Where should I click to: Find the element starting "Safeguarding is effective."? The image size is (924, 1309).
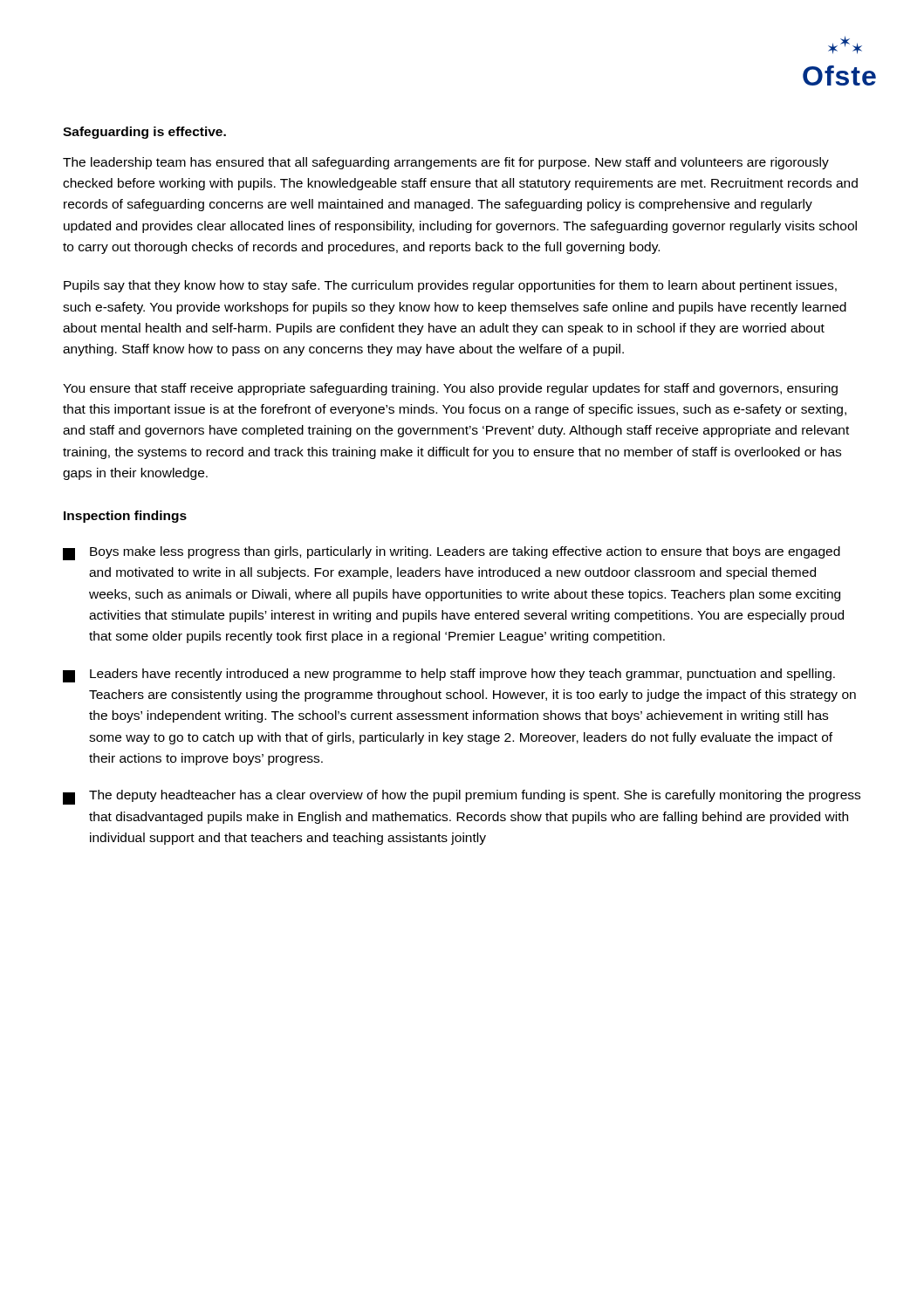point(145,131)
